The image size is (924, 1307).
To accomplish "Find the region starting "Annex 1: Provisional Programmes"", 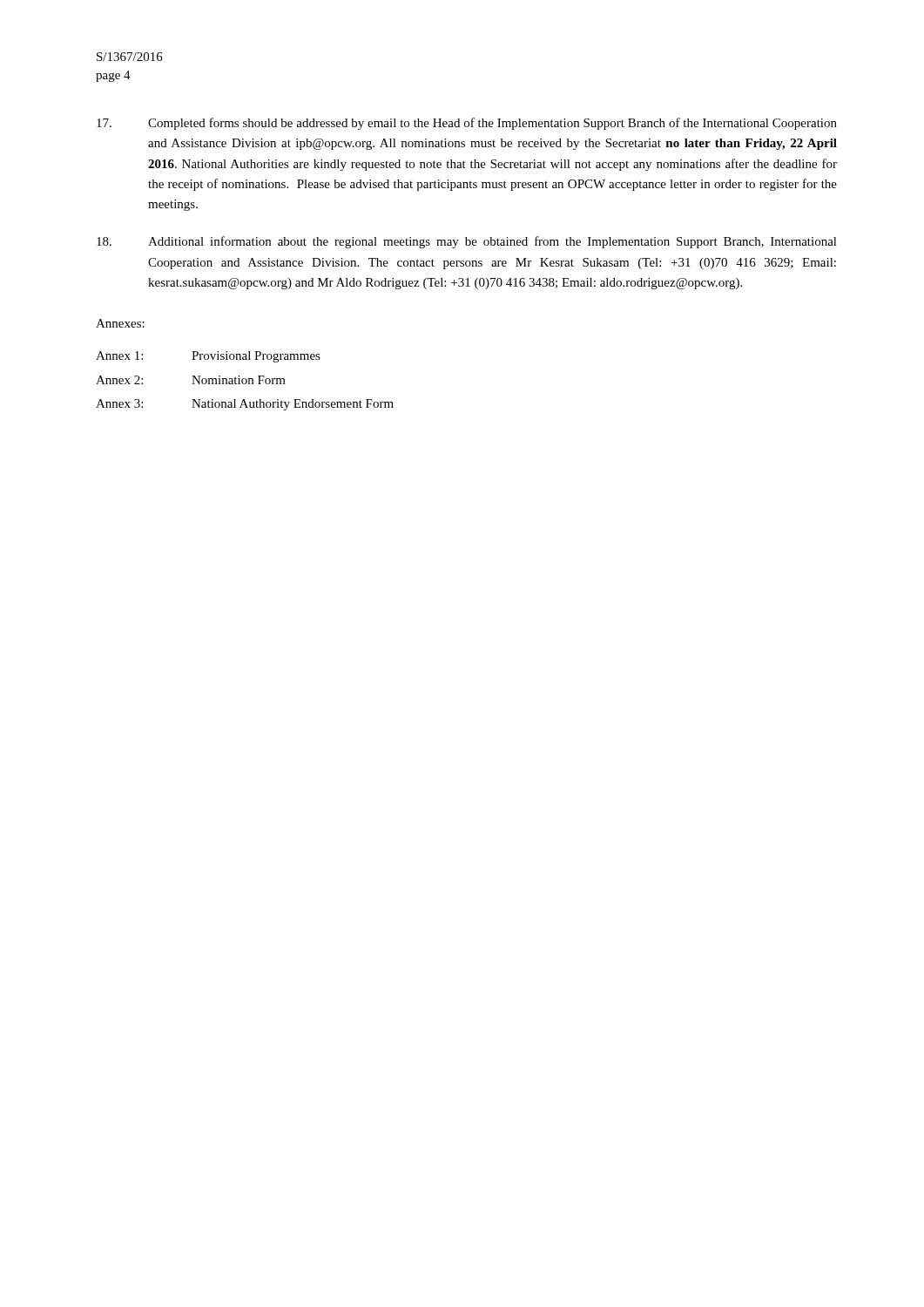I will tap(208, 357).
